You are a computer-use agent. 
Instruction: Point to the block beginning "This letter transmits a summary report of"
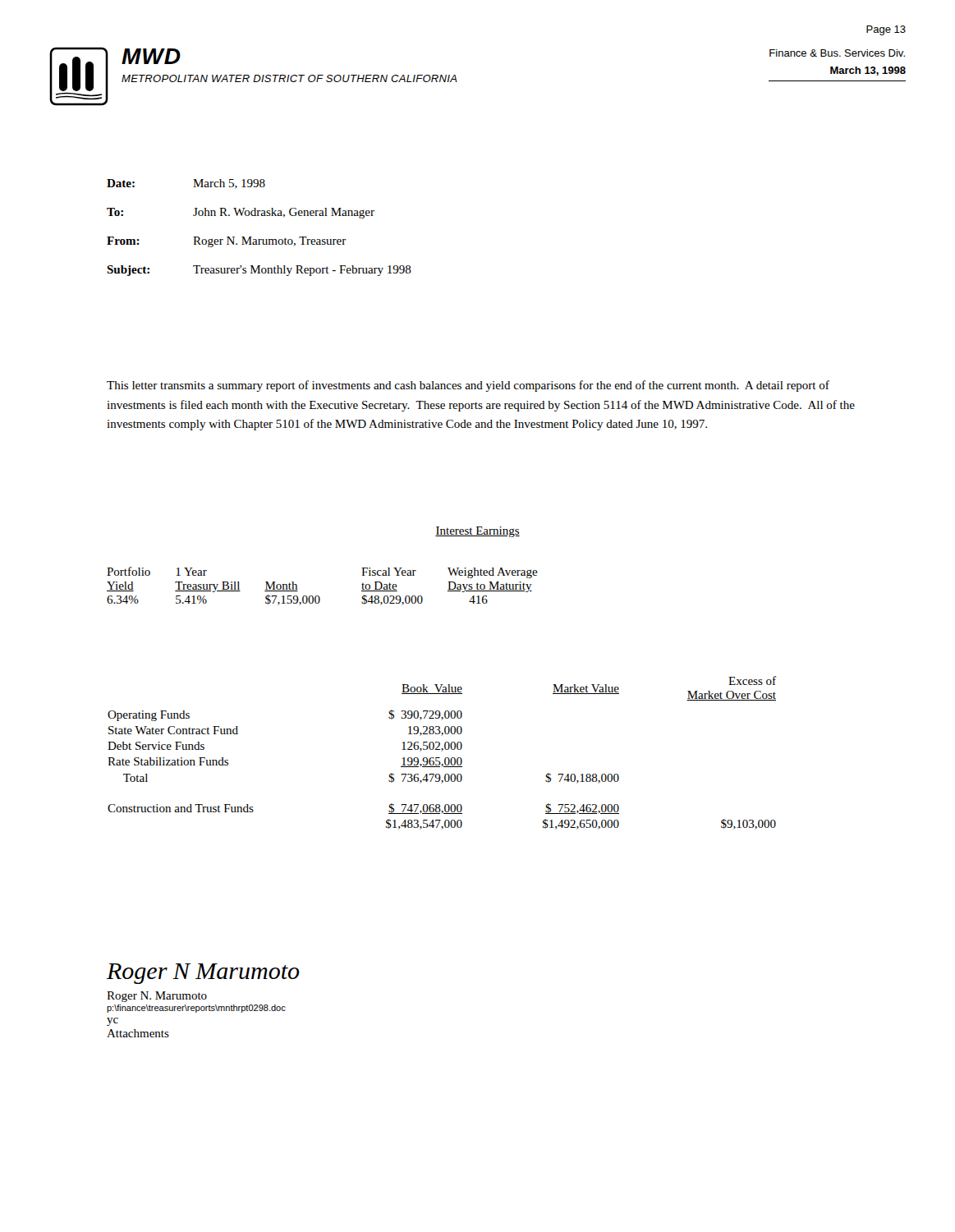click(481, 405)
